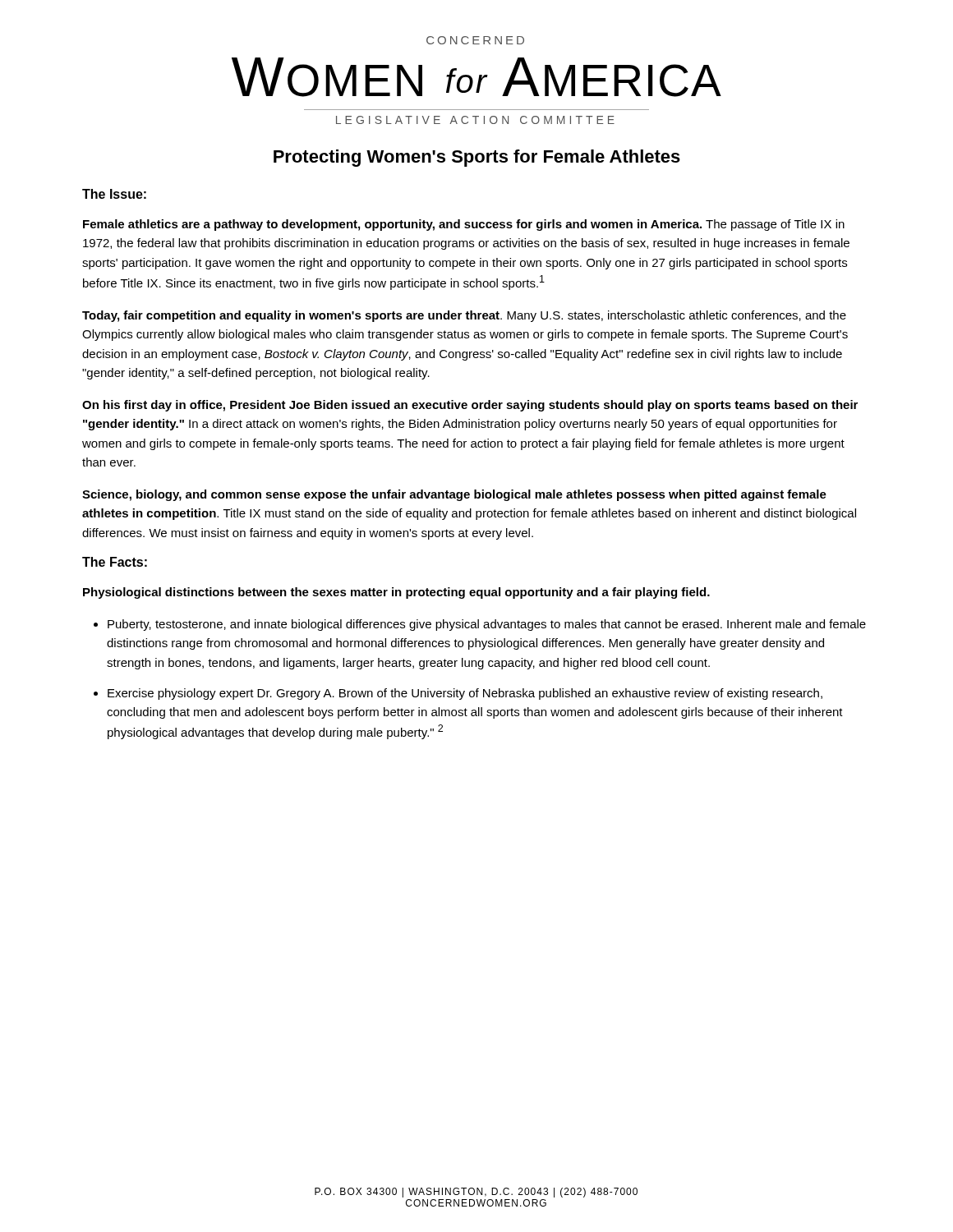
Task: Click on the logo
Action: click(x=476, y=80)
